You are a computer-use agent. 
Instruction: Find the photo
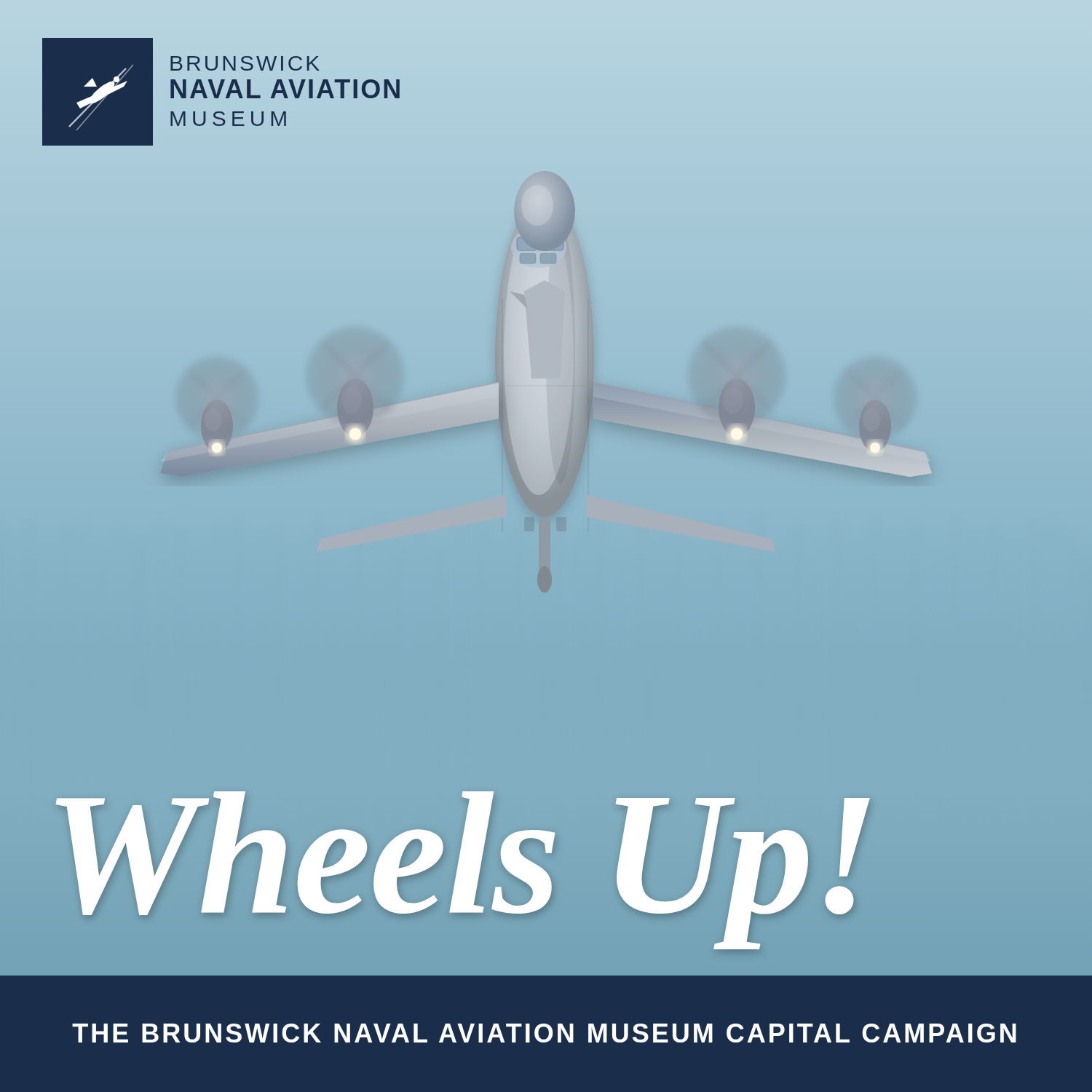pyautogui.click(x=546, y=422)
